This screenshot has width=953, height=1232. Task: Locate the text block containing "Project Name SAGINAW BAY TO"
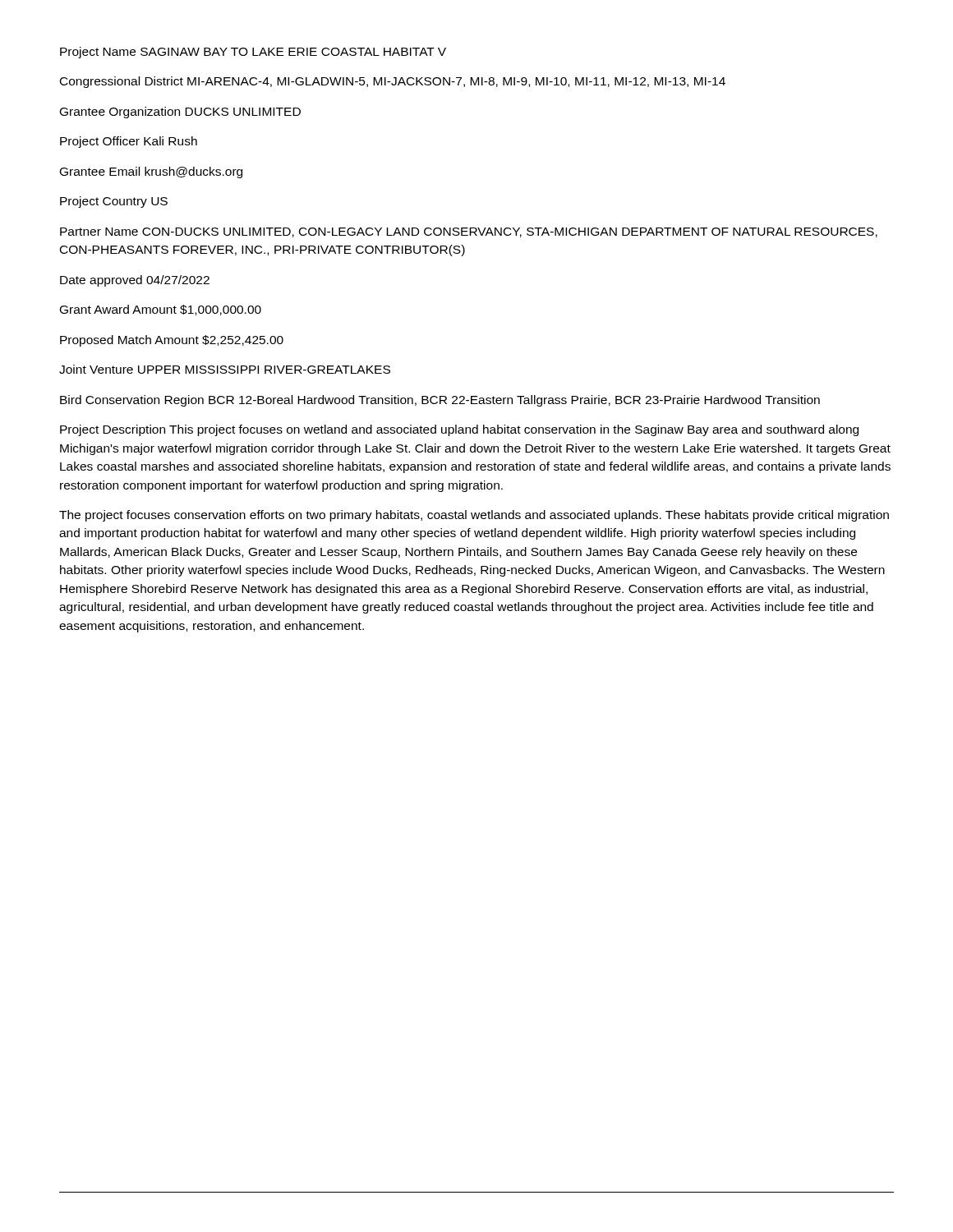pos(253,51)
